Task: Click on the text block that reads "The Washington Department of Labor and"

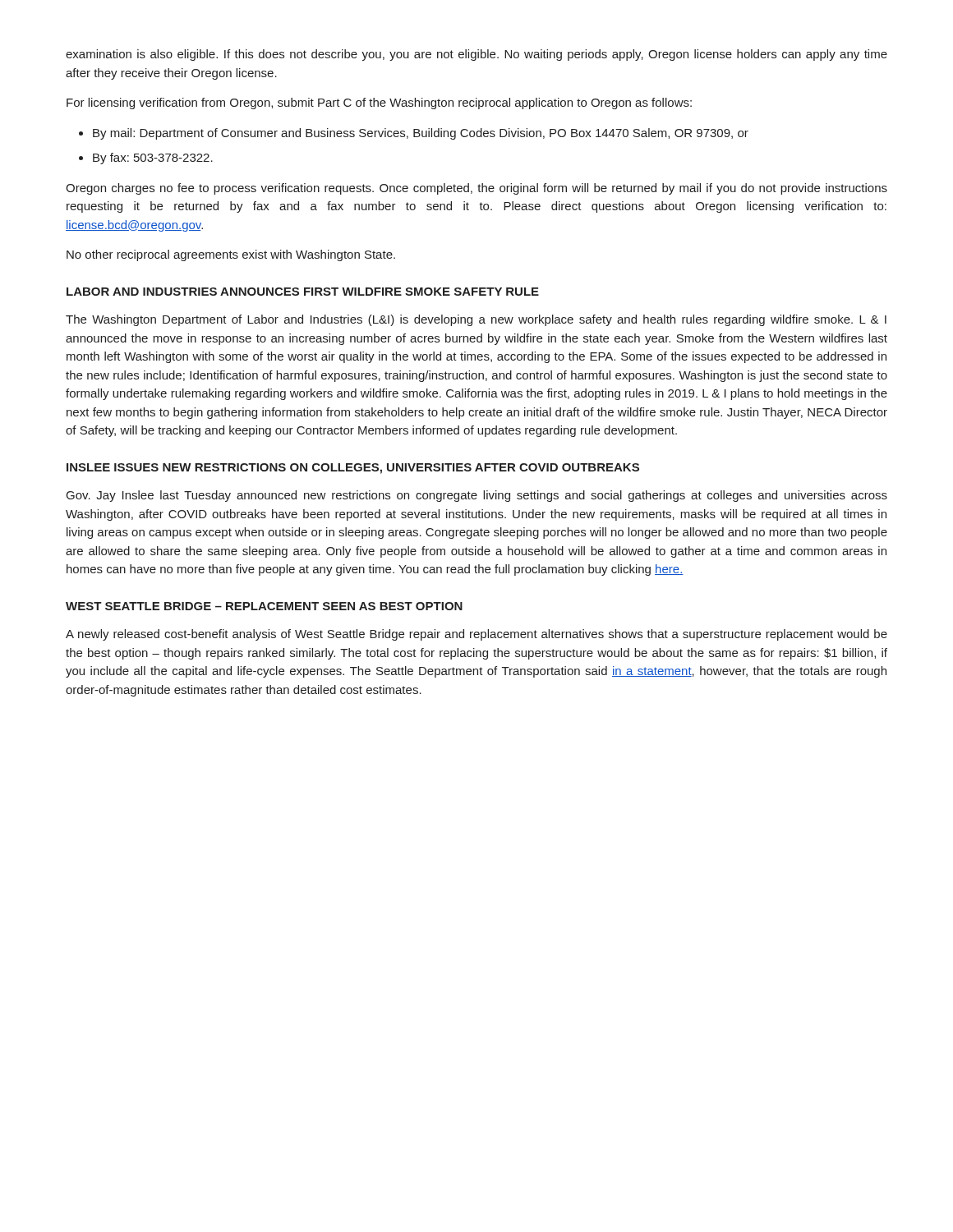Action: pyautogui.click(x=476, y=375)
